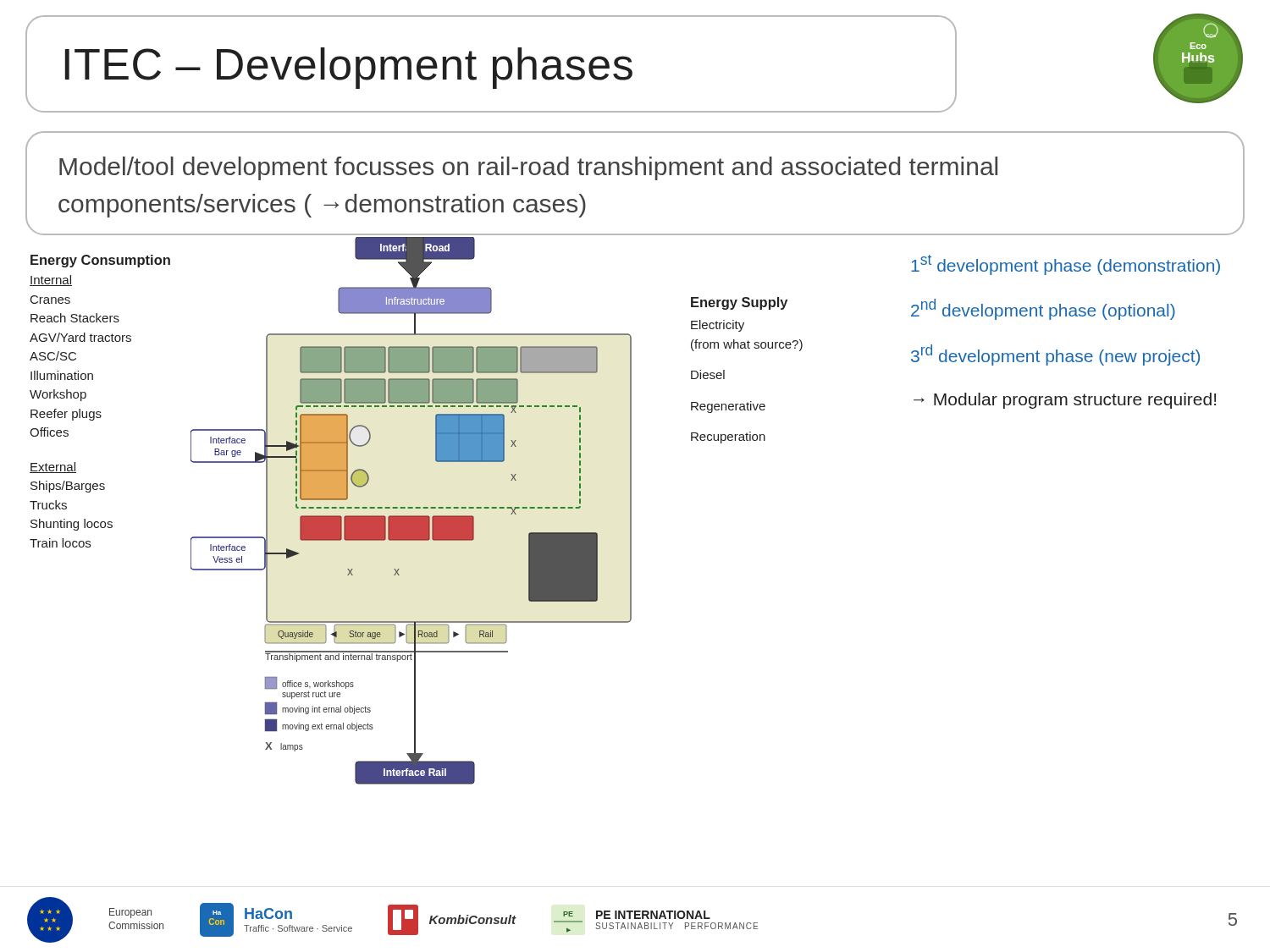Select the engineering diagram
Image resolution: width=1270 pixels, height=952 pixels.
tap(440, 514)
